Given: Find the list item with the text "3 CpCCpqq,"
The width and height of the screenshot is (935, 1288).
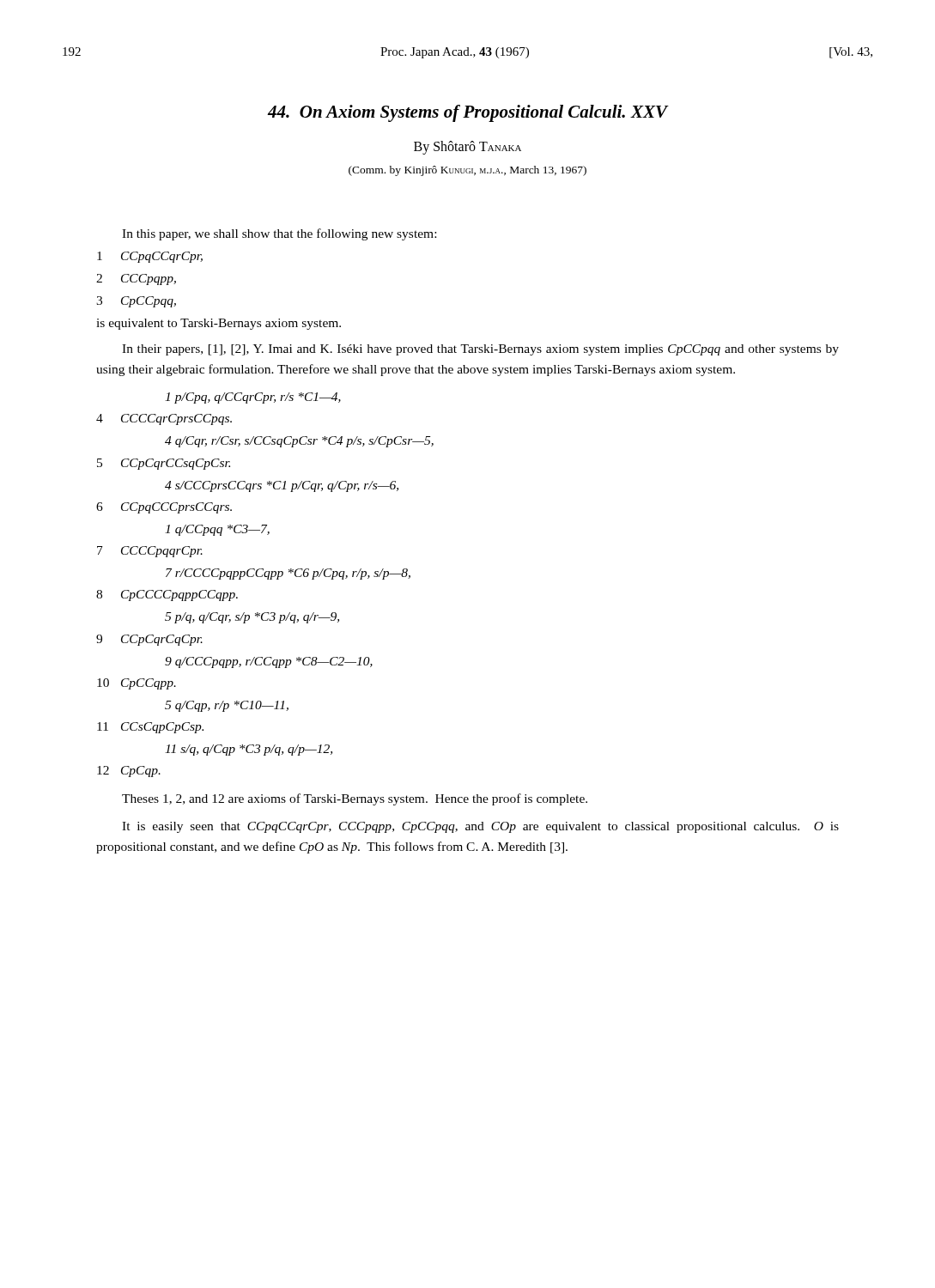Looking at the screenshot, I should [136, 301].
